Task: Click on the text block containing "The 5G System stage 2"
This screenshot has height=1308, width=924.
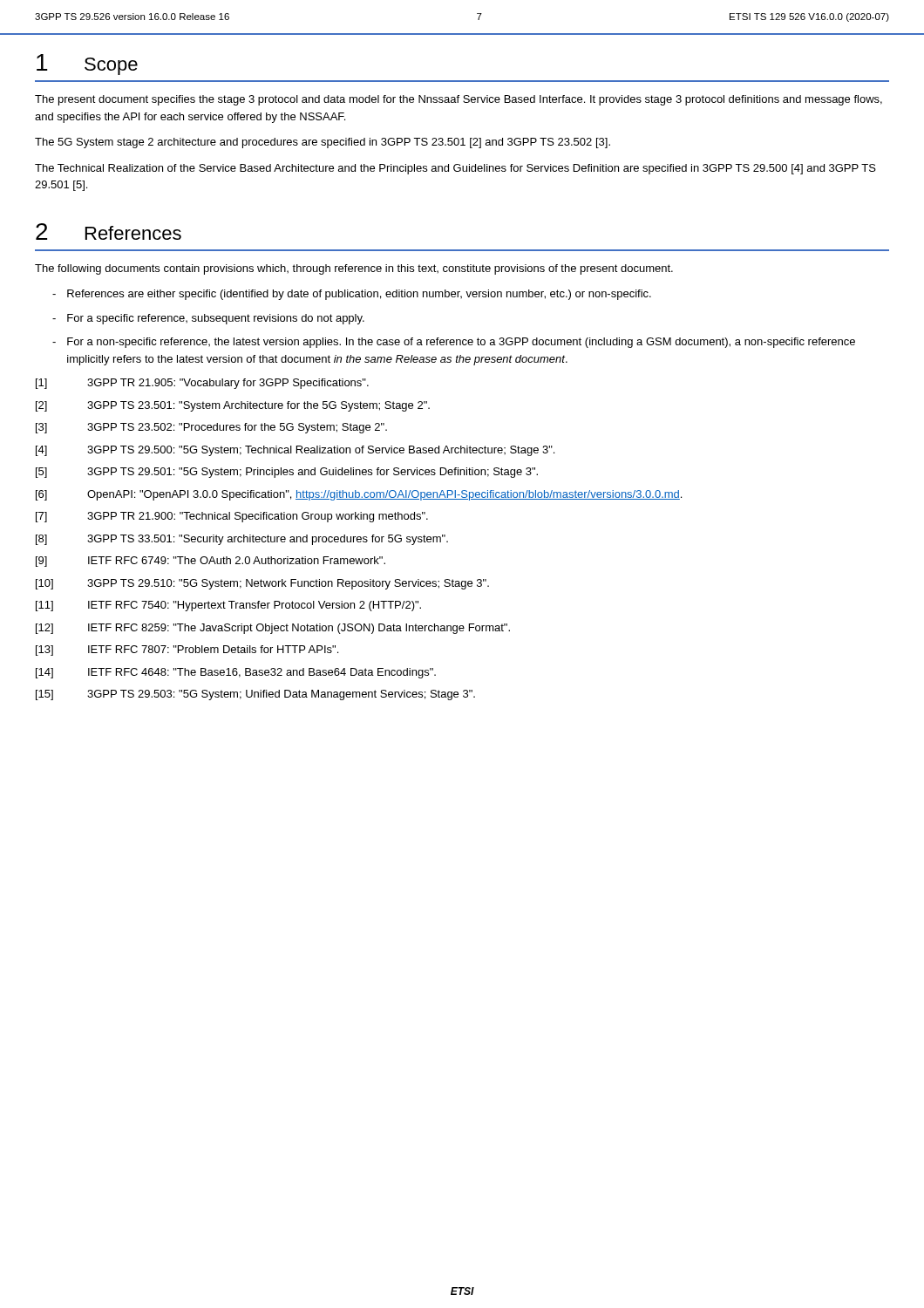Action: (x=323, y=142)
